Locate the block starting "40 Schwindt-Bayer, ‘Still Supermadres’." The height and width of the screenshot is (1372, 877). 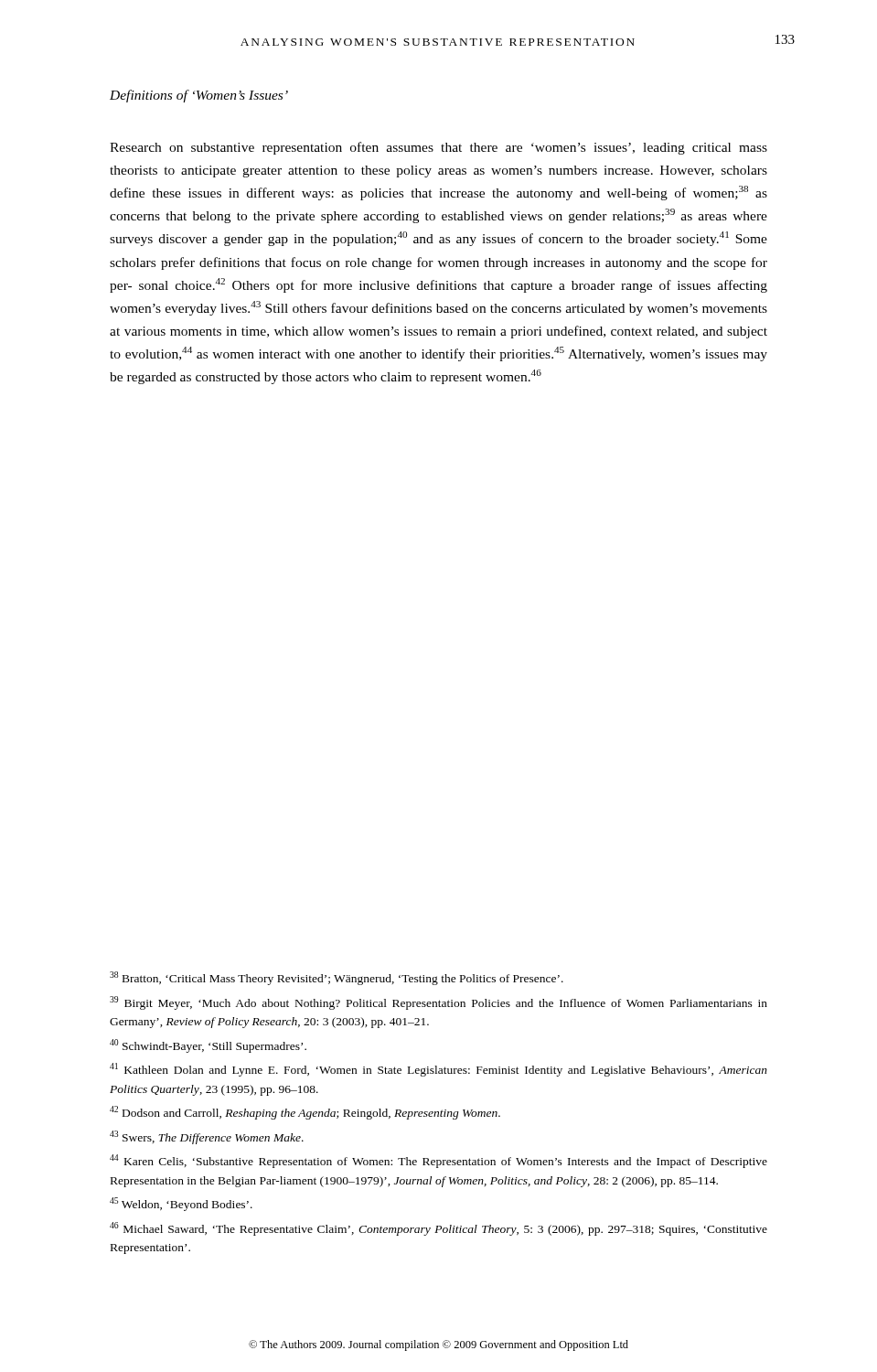208,1046
